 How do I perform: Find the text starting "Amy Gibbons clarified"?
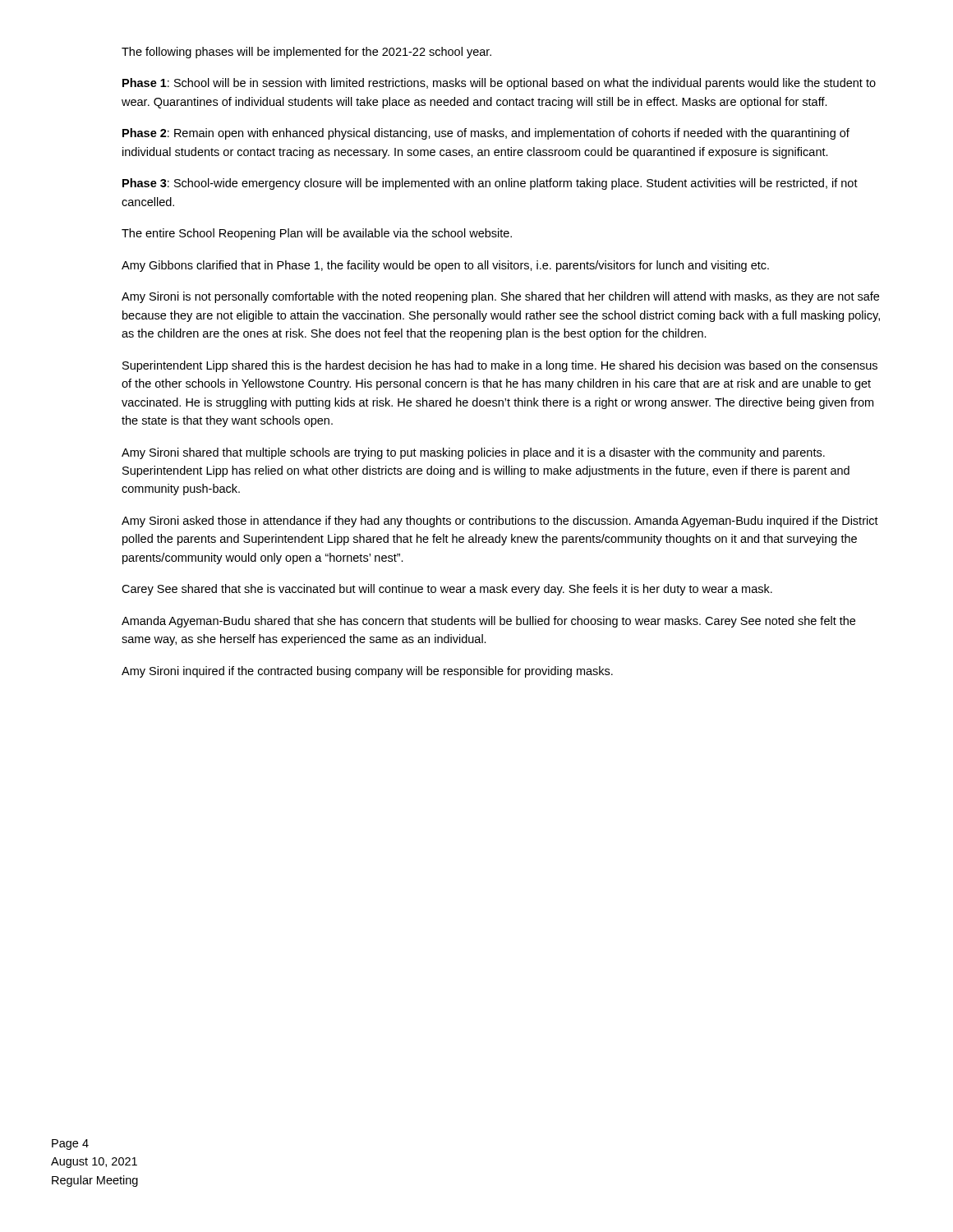[446, 265]
